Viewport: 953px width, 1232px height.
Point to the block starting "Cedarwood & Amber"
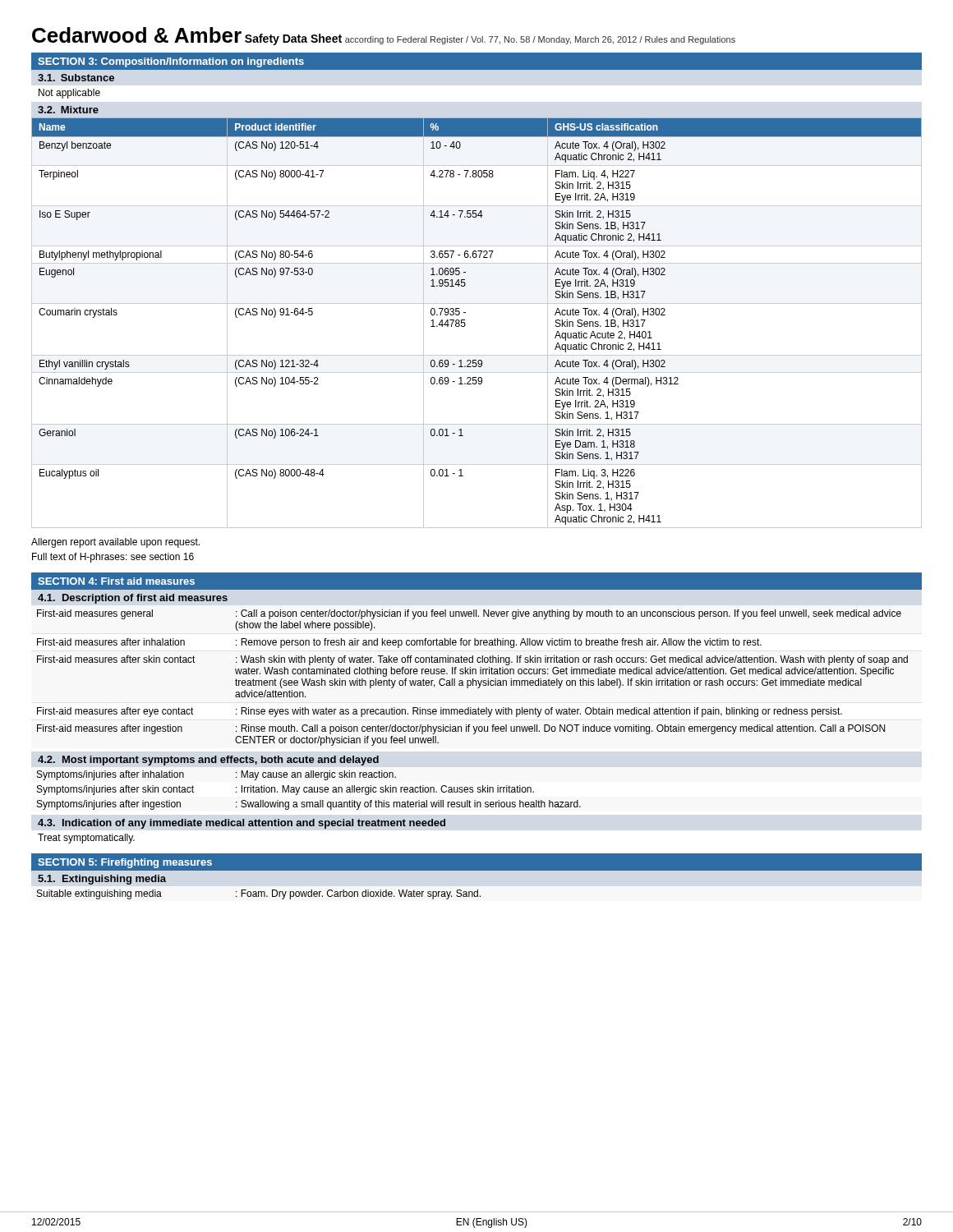click(136, 36)
